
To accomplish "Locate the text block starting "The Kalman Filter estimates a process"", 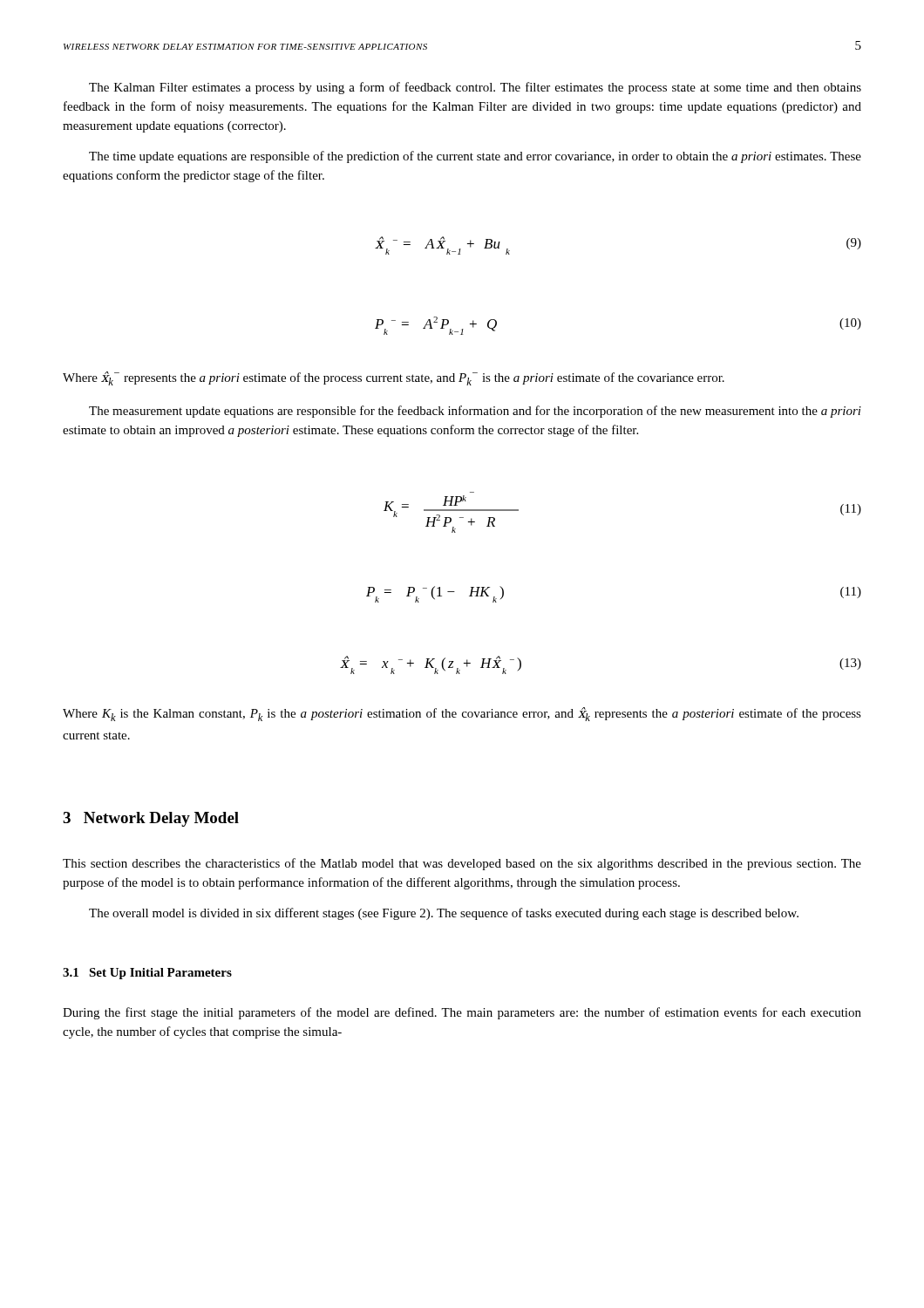I will coord(462,107).
